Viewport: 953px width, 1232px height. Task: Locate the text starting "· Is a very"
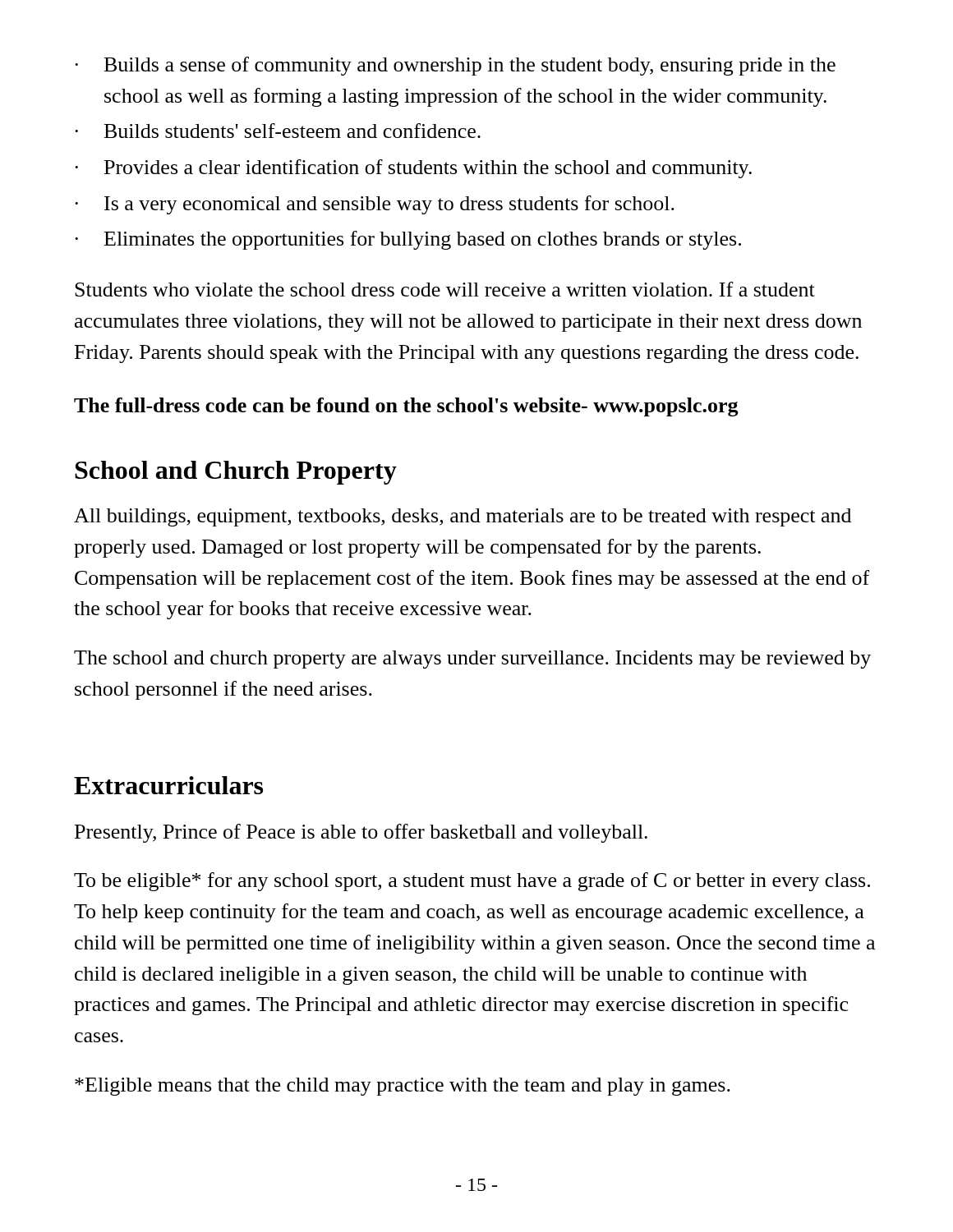476,203
